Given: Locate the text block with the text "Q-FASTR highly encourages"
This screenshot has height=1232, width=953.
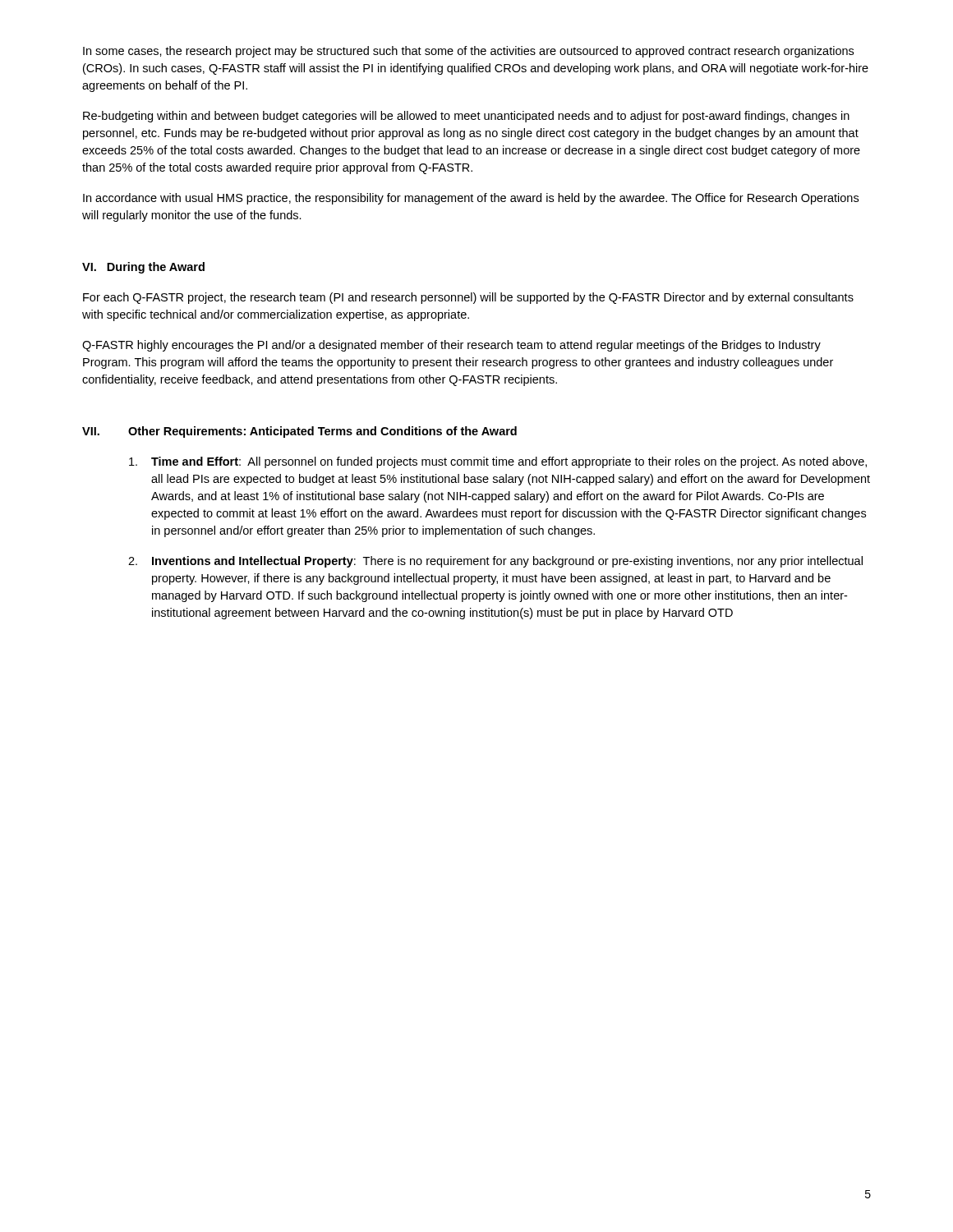Looking at the screenshot, I should tap(458, 362).
